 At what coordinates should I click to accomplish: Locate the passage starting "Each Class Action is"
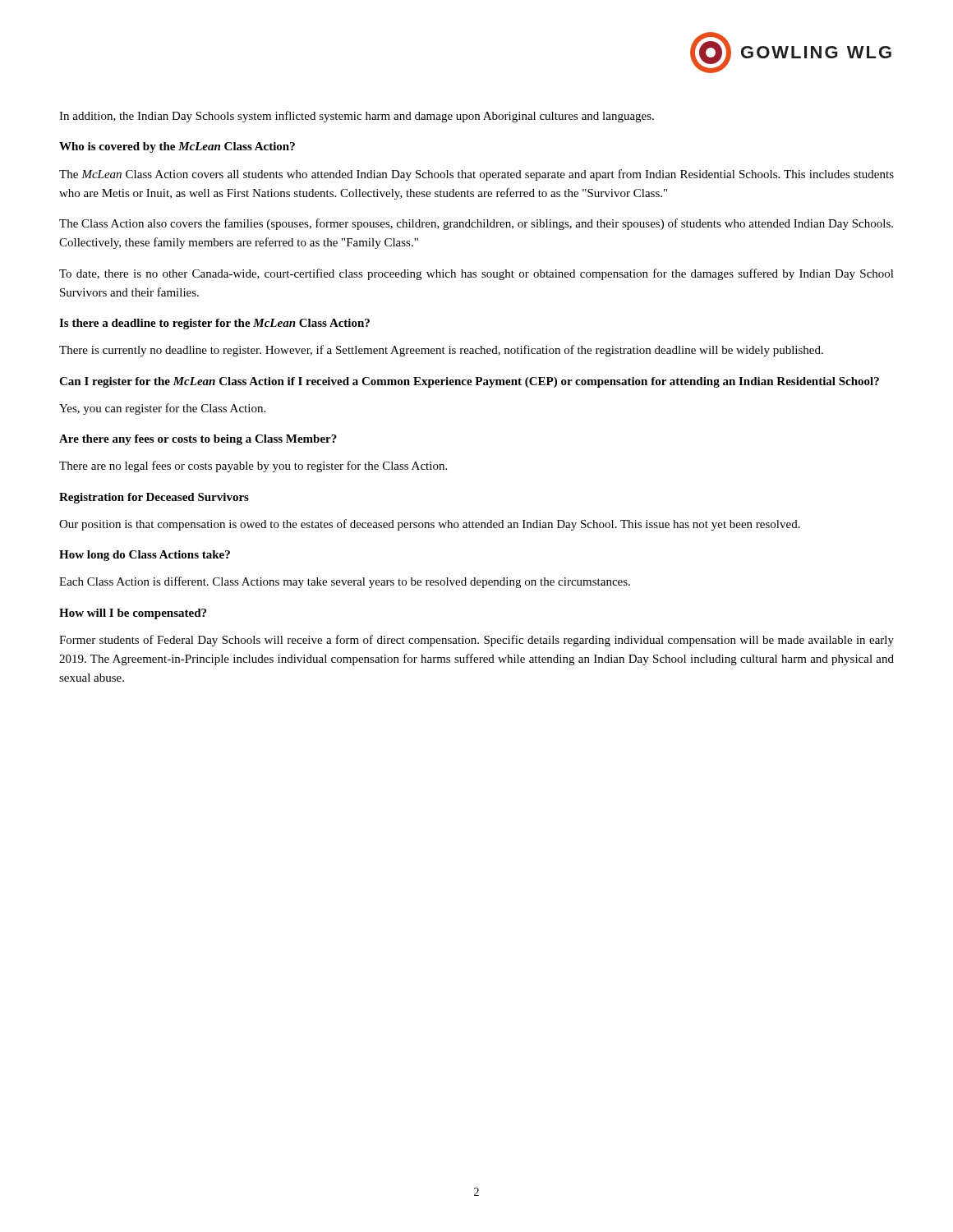point(345,582)
